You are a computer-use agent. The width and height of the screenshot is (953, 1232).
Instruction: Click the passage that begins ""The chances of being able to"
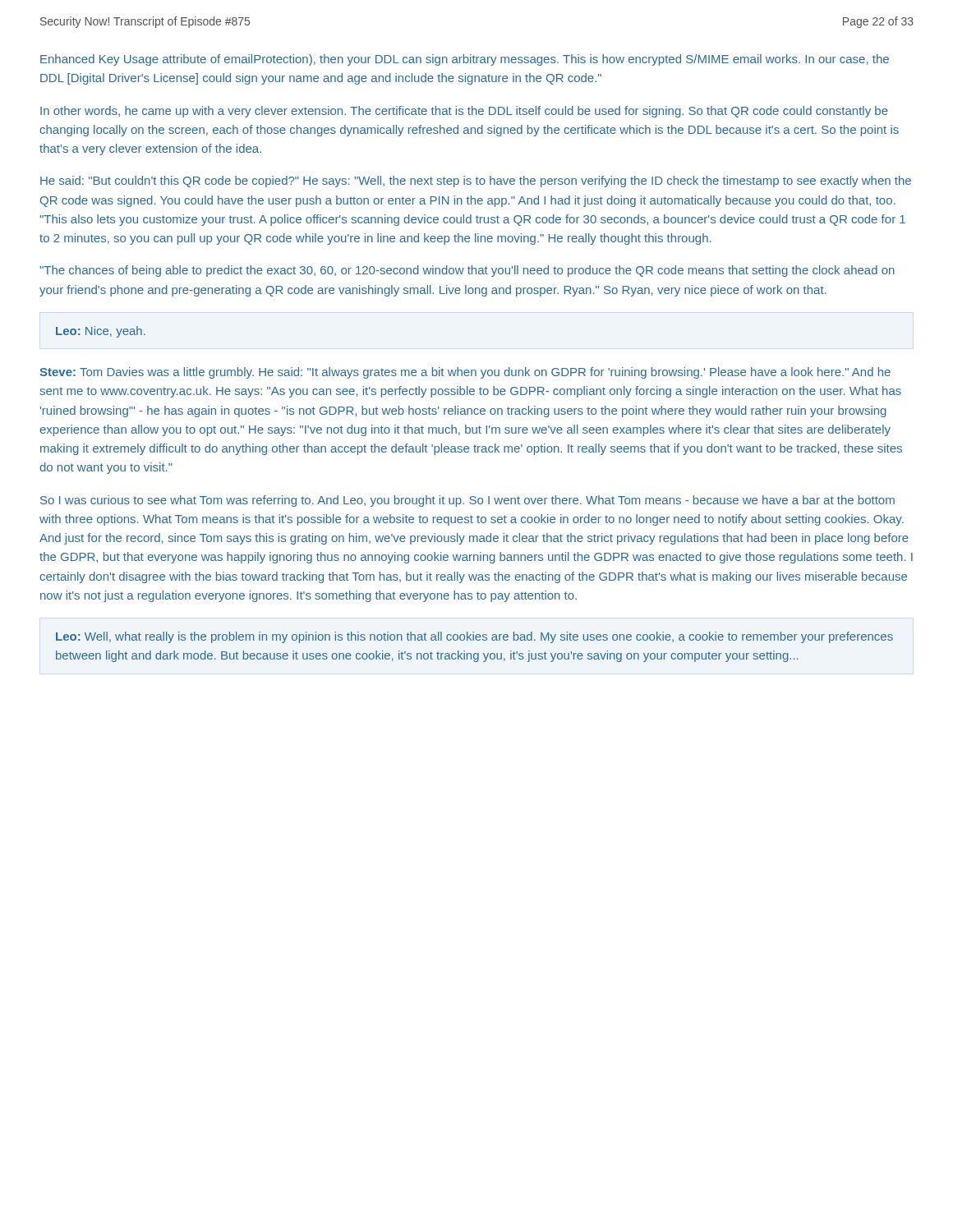tap(467, 280)
